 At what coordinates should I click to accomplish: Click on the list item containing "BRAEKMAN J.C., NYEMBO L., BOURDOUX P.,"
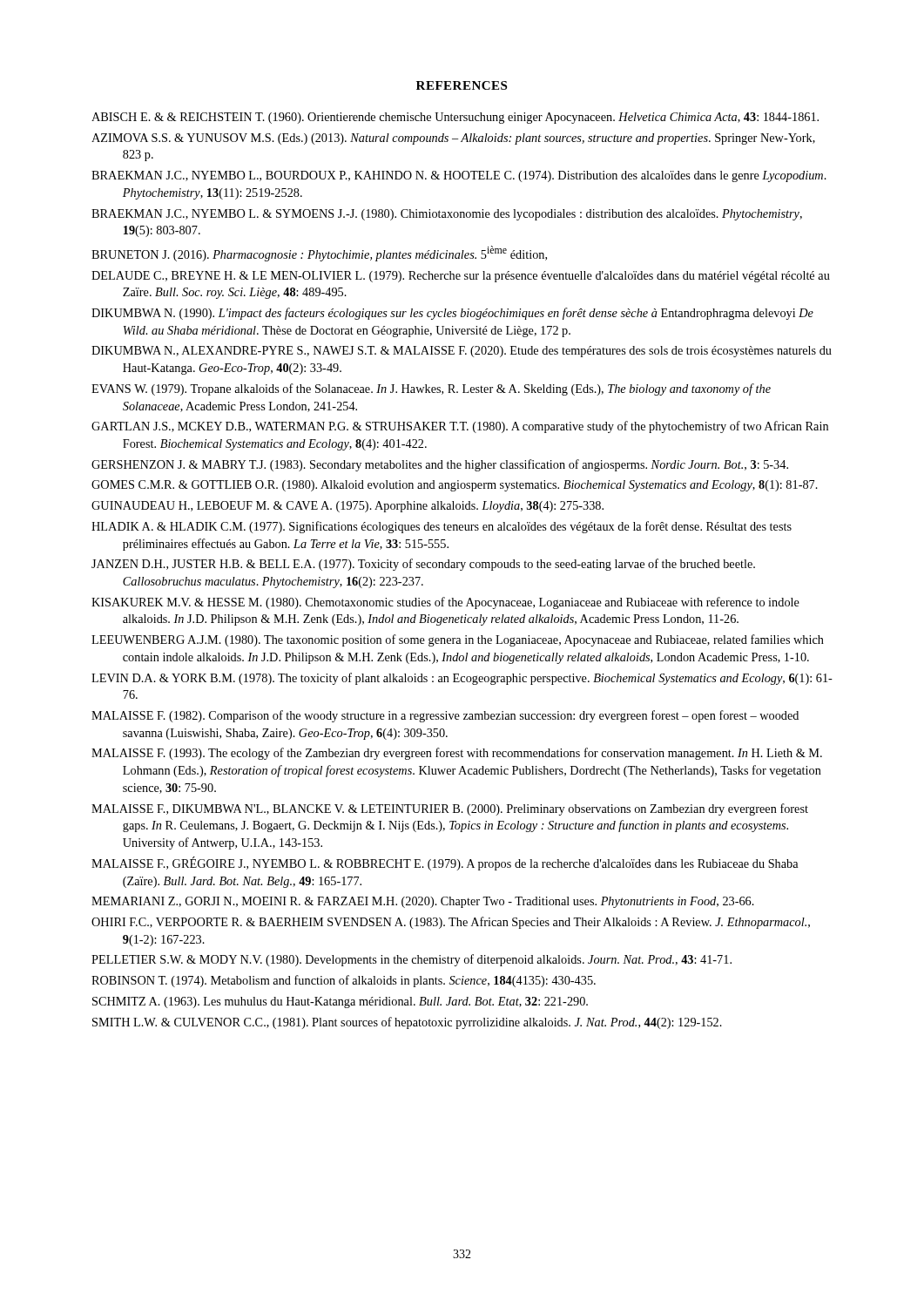tap(459, 184)
